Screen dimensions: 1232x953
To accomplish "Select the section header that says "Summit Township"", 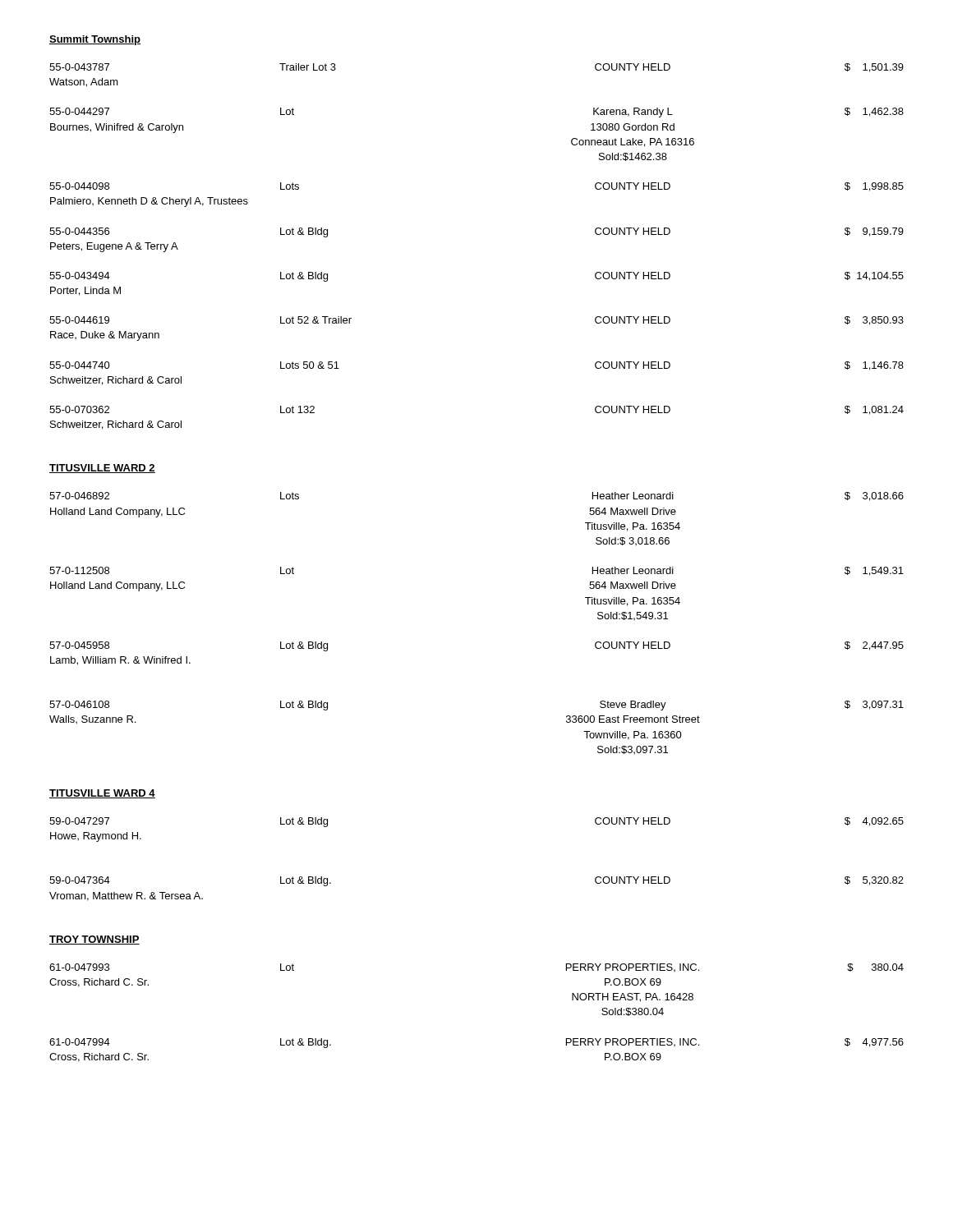I will coord(95,39).
